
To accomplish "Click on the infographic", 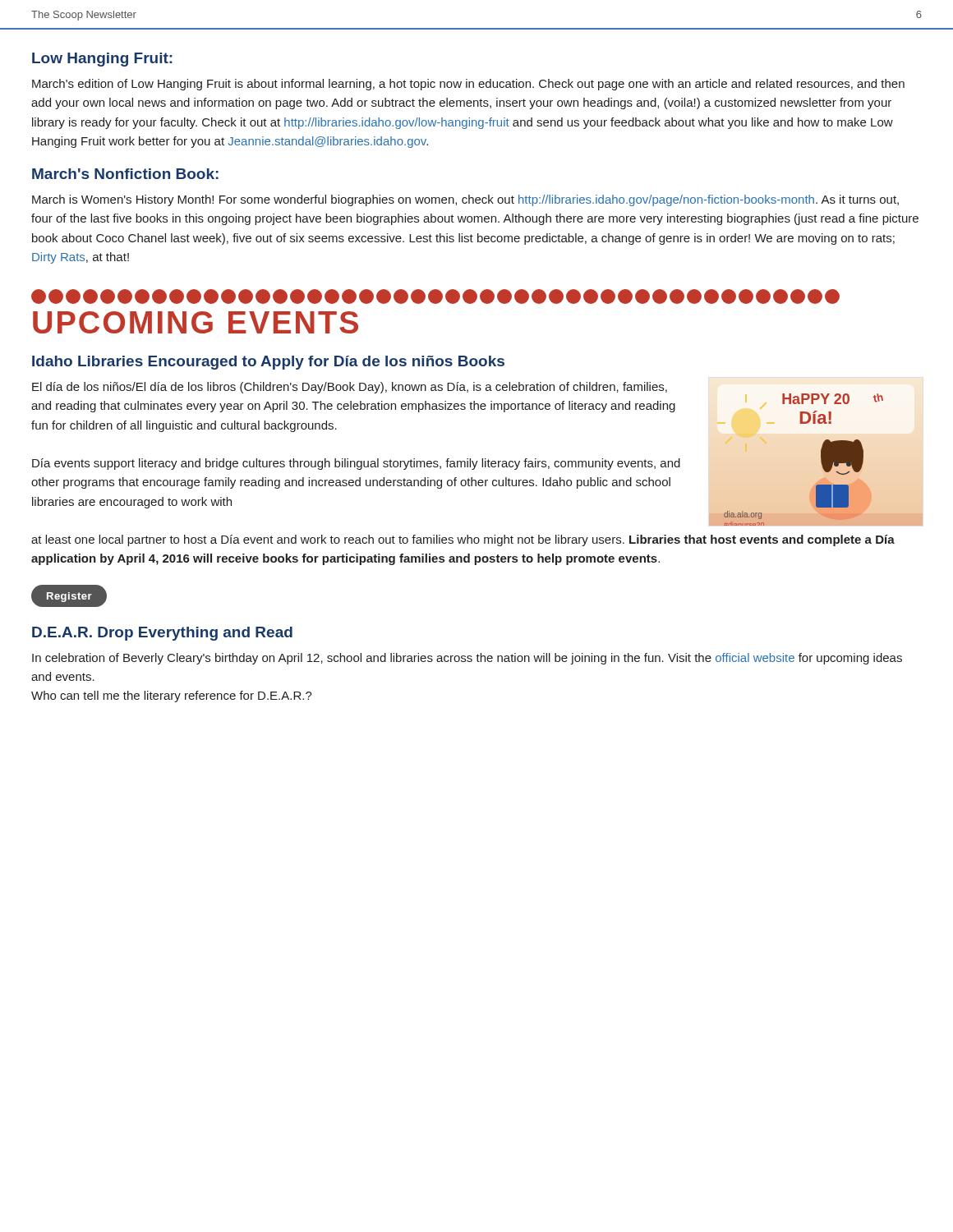I will coord(476,315).
